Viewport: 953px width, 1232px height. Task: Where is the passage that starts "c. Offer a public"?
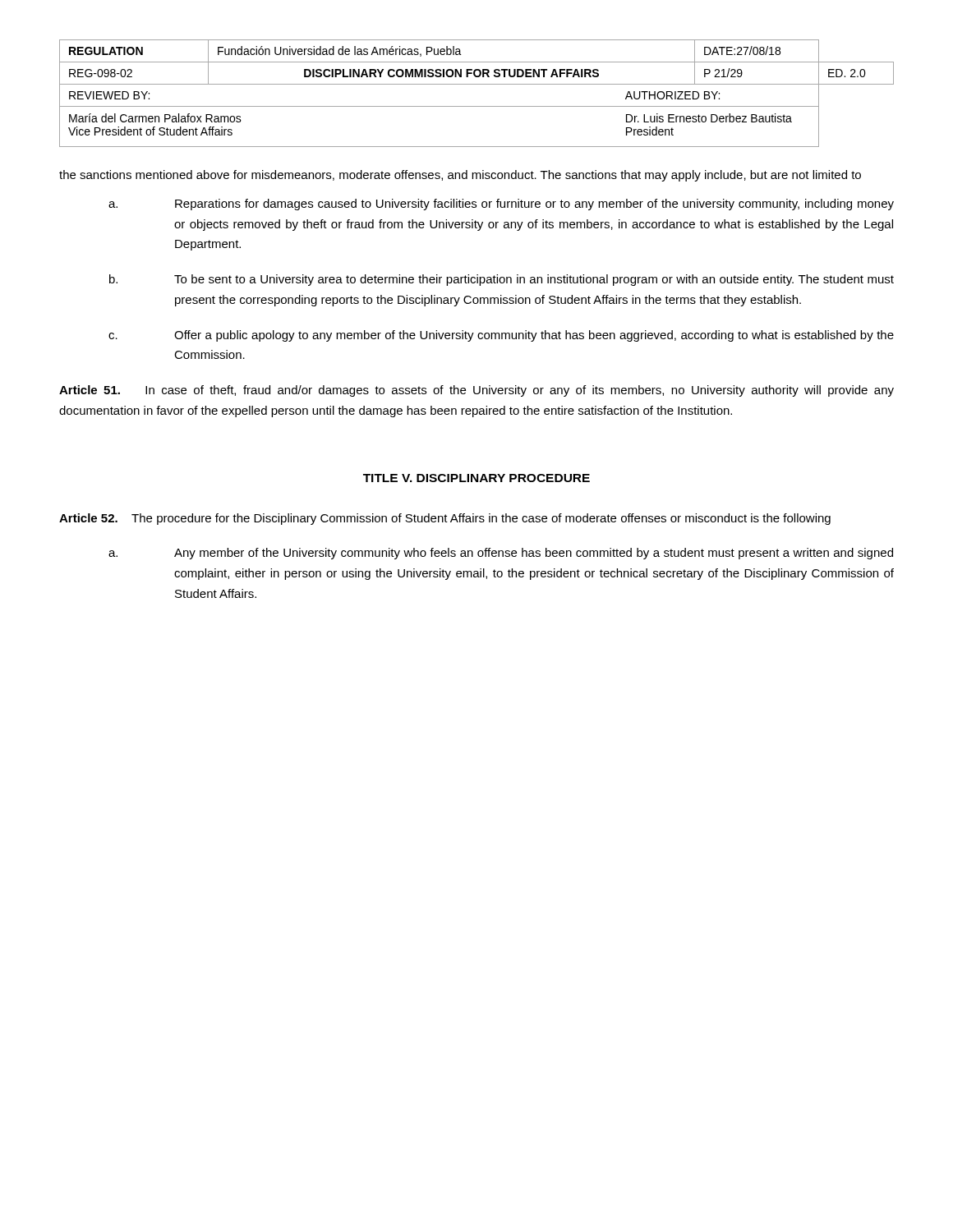pos(476,345)
